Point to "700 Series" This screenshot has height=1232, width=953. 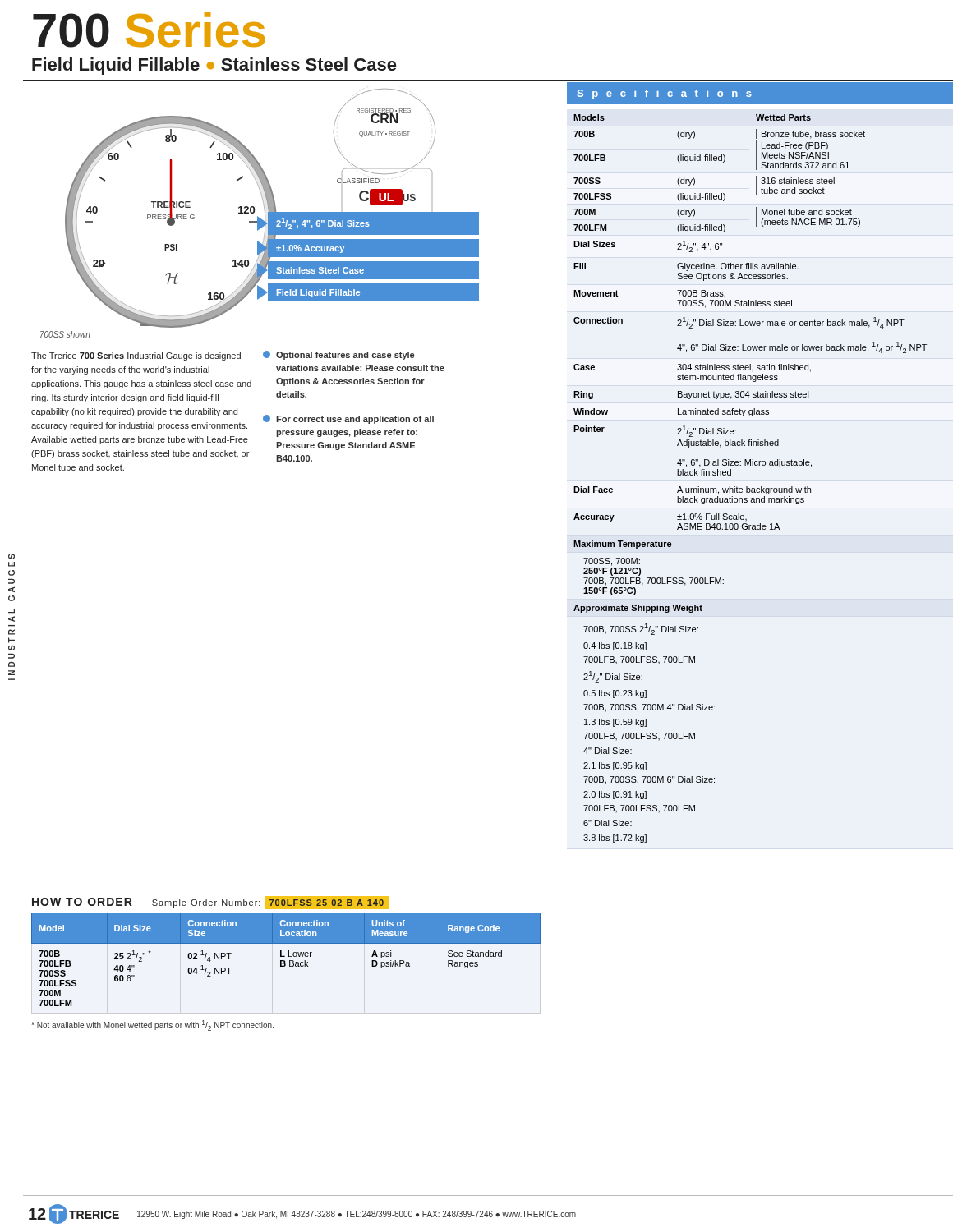149,30
